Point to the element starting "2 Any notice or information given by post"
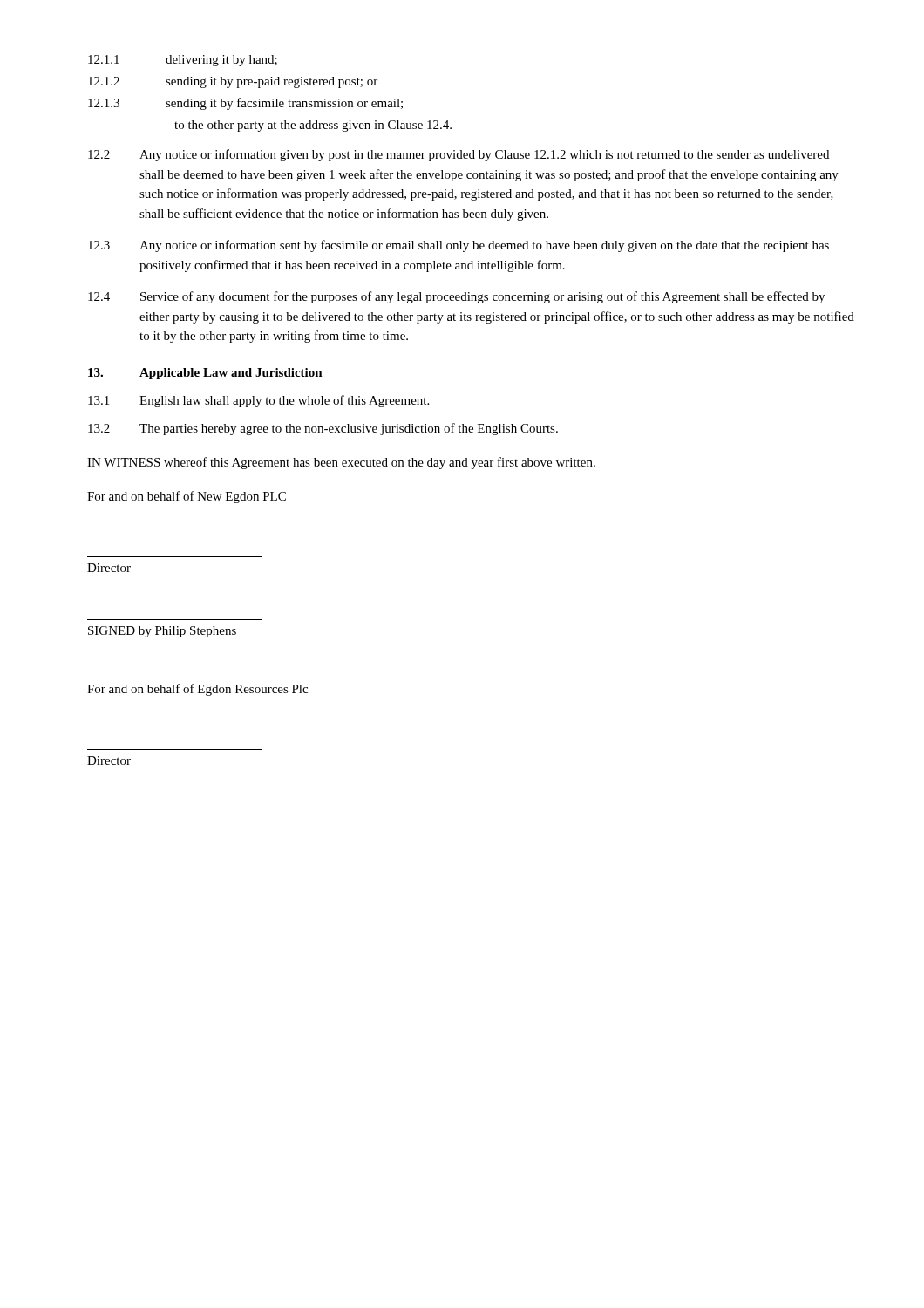 (x=471, y=184)
